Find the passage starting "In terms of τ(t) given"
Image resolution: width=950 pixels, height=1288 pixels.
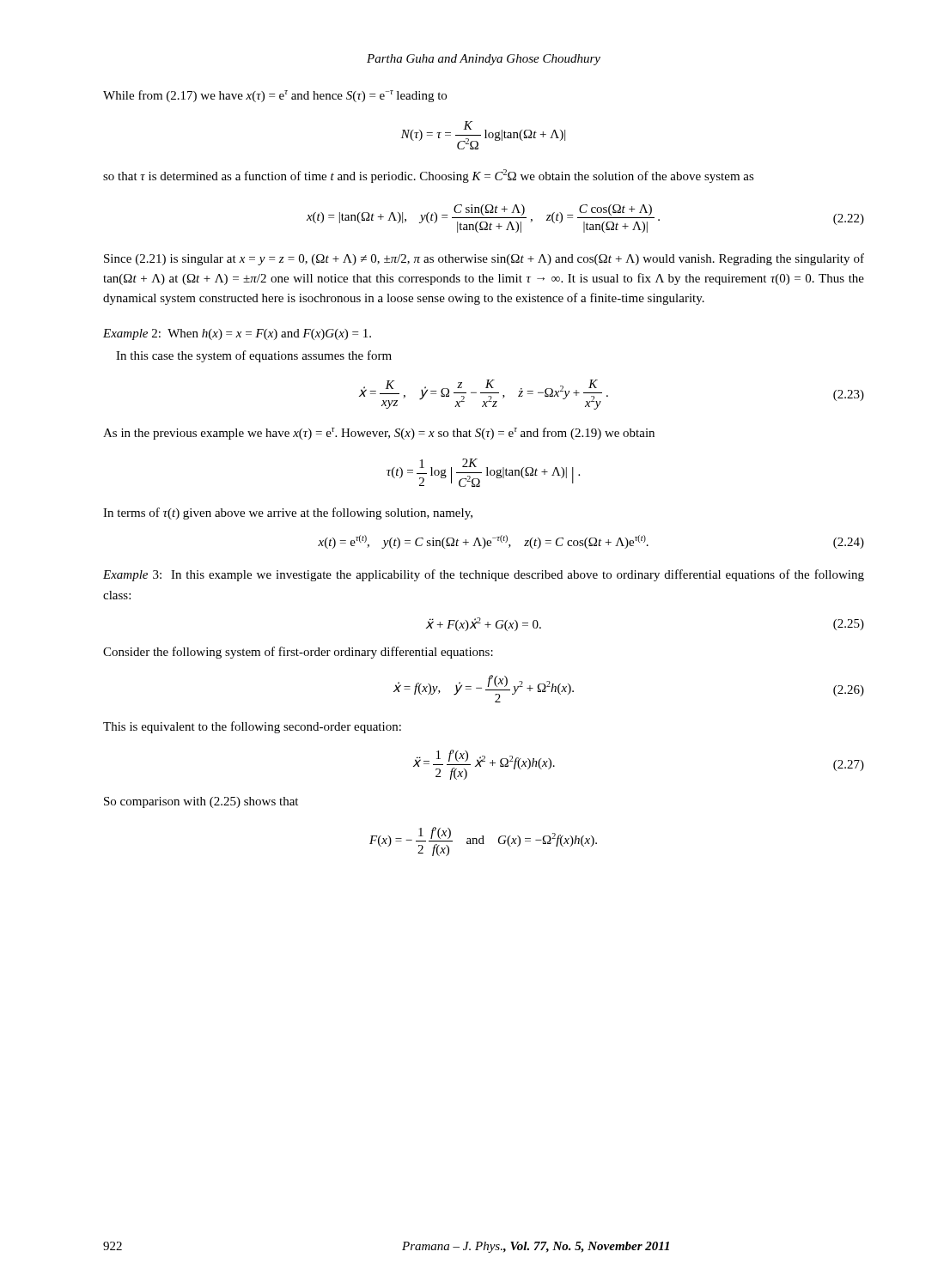pos(288,513)
